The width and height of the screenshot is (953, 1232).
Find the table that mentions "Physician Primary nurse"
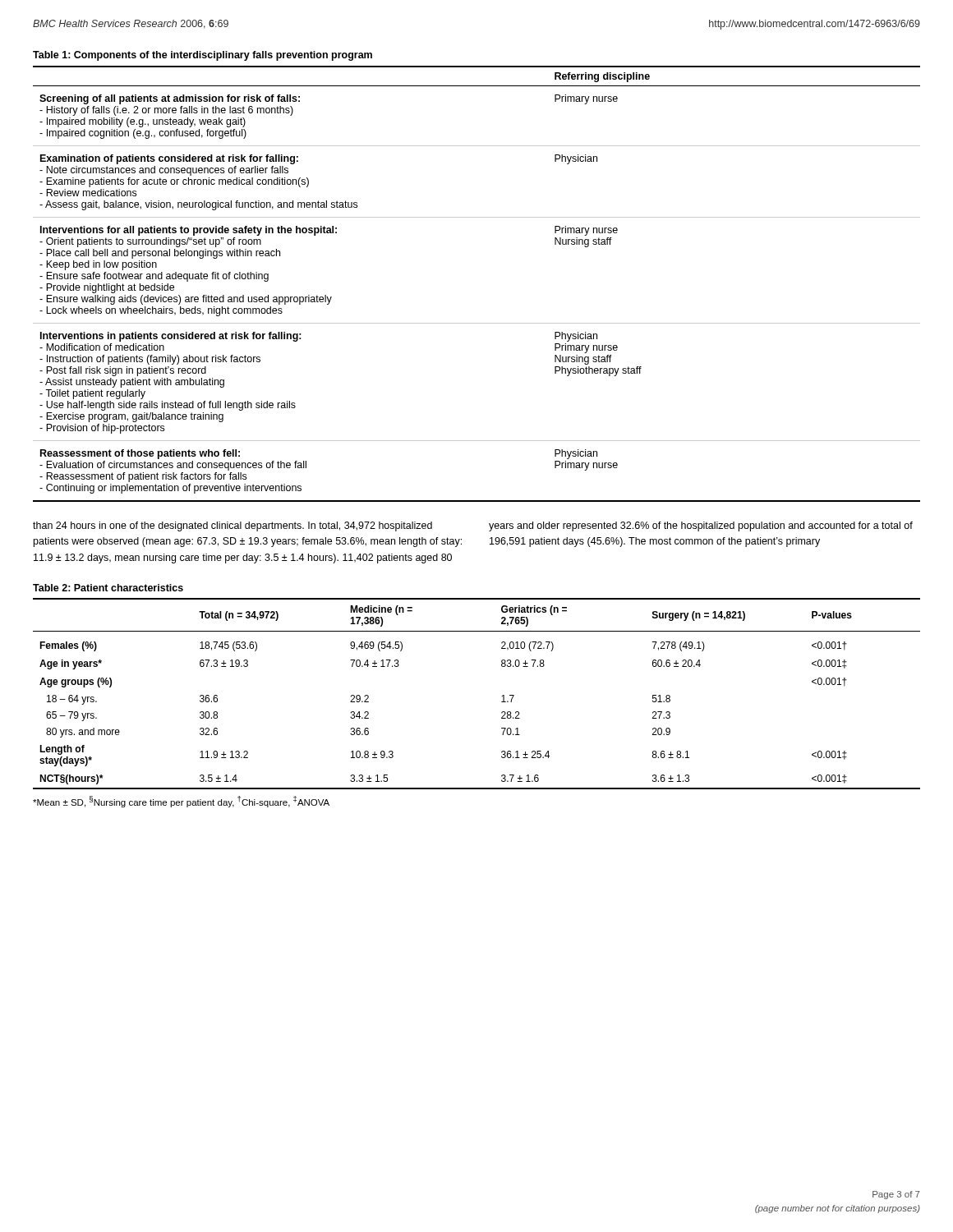click(x=476, y=284)
